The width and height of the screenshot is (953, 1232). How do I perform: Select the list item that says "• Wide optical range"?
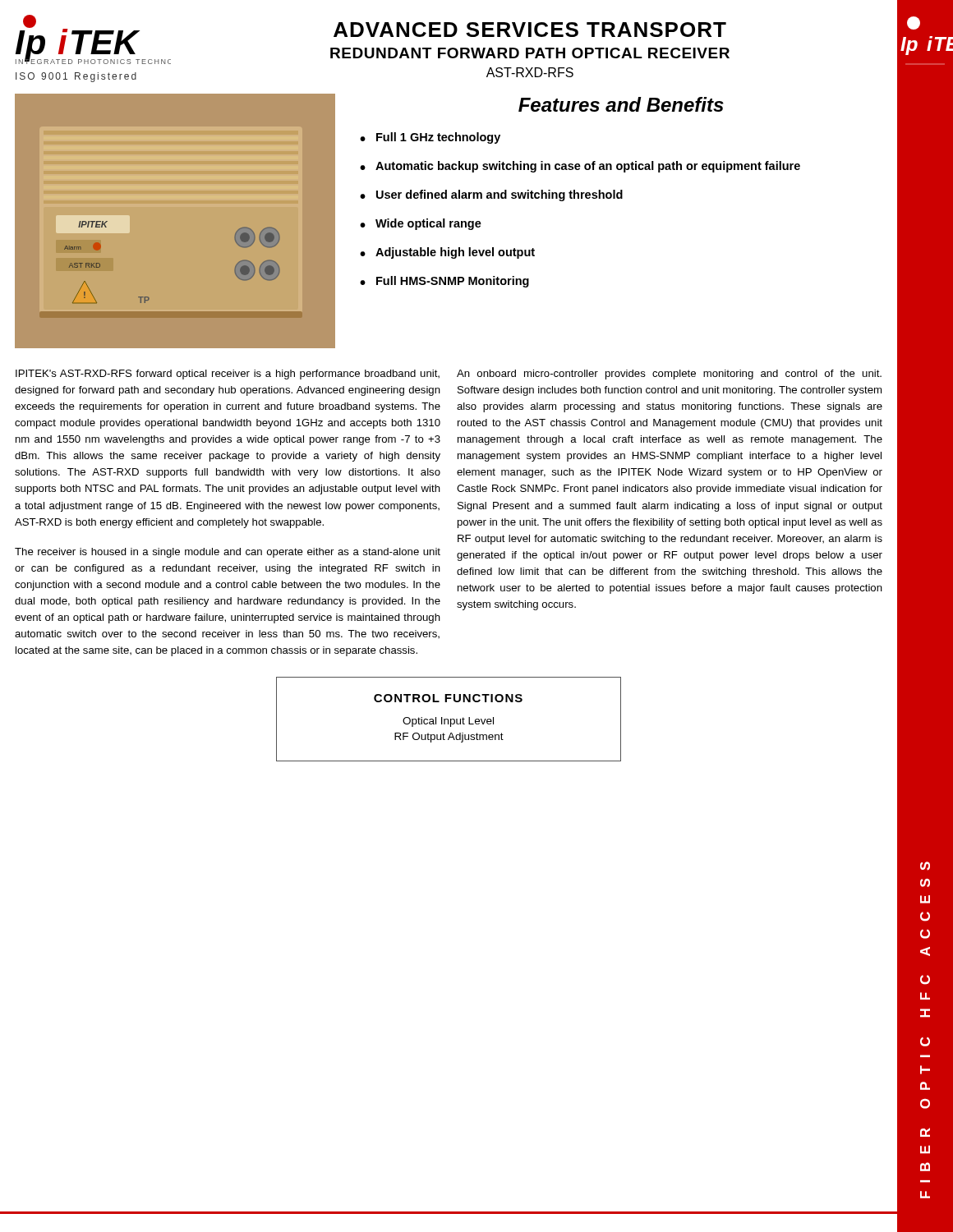(x=421, y=225)
